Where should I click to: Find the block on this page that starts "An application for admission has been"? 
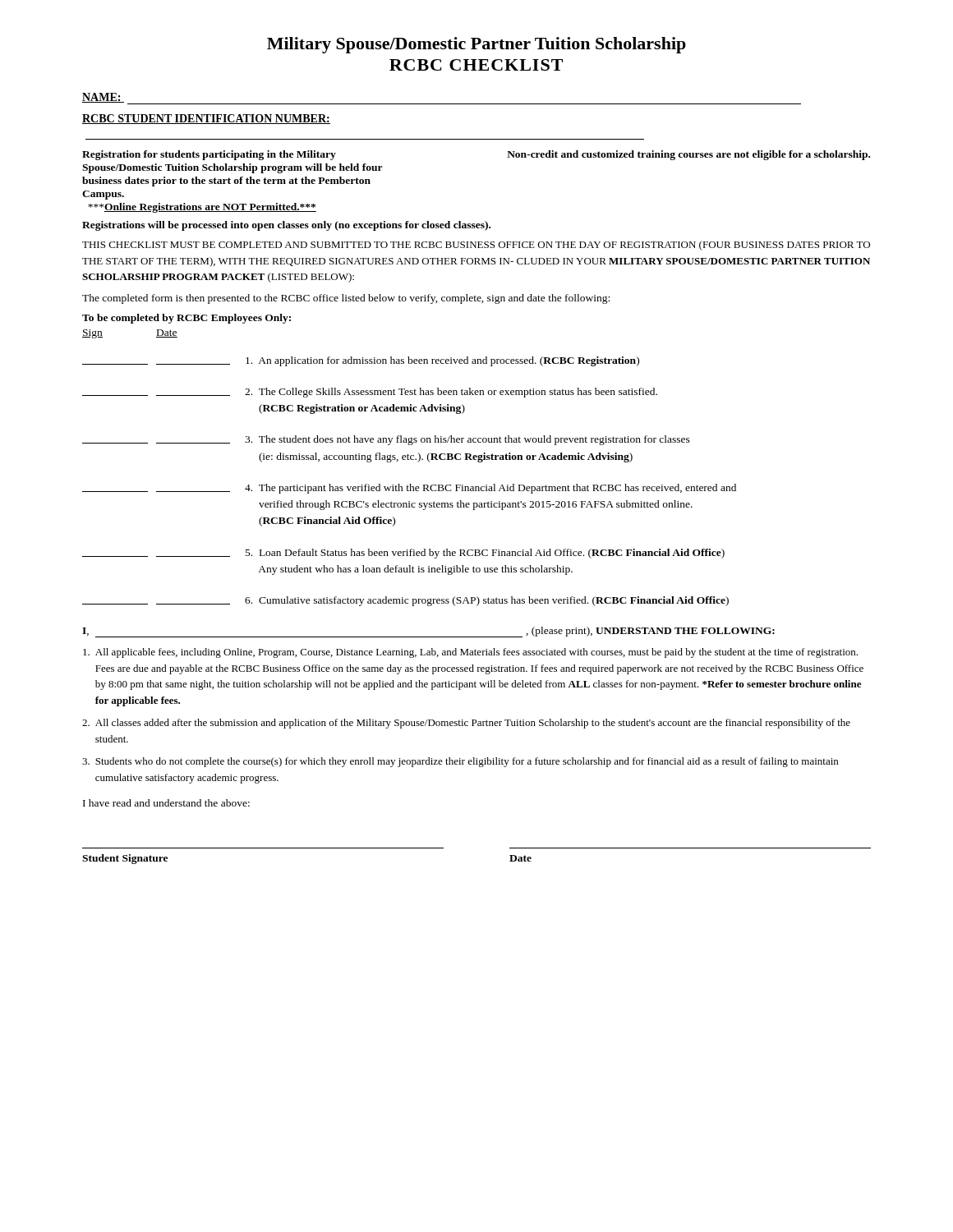pos(476,360)
